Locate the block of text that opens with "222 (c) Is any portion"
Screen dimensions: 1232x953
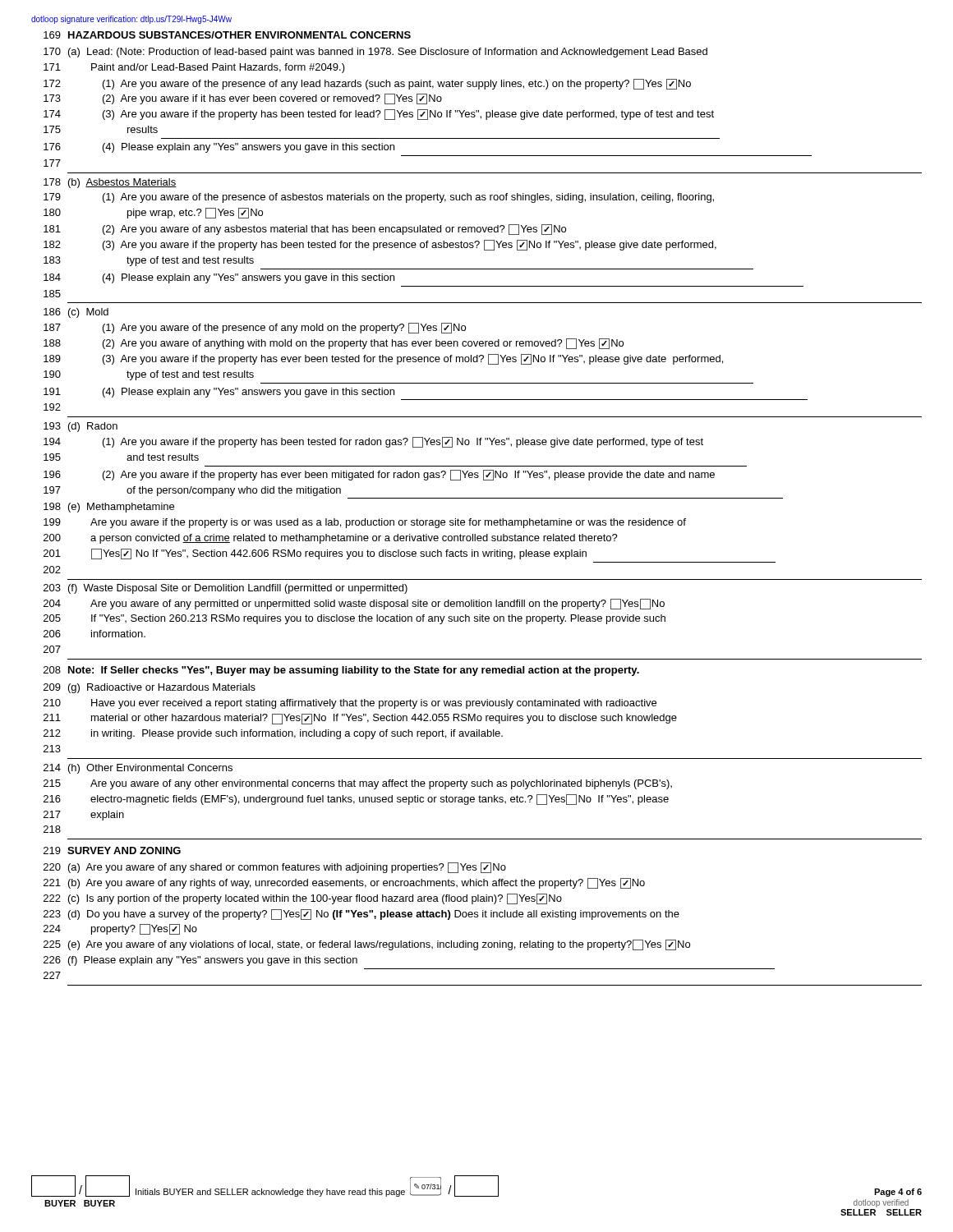(476, 899)
